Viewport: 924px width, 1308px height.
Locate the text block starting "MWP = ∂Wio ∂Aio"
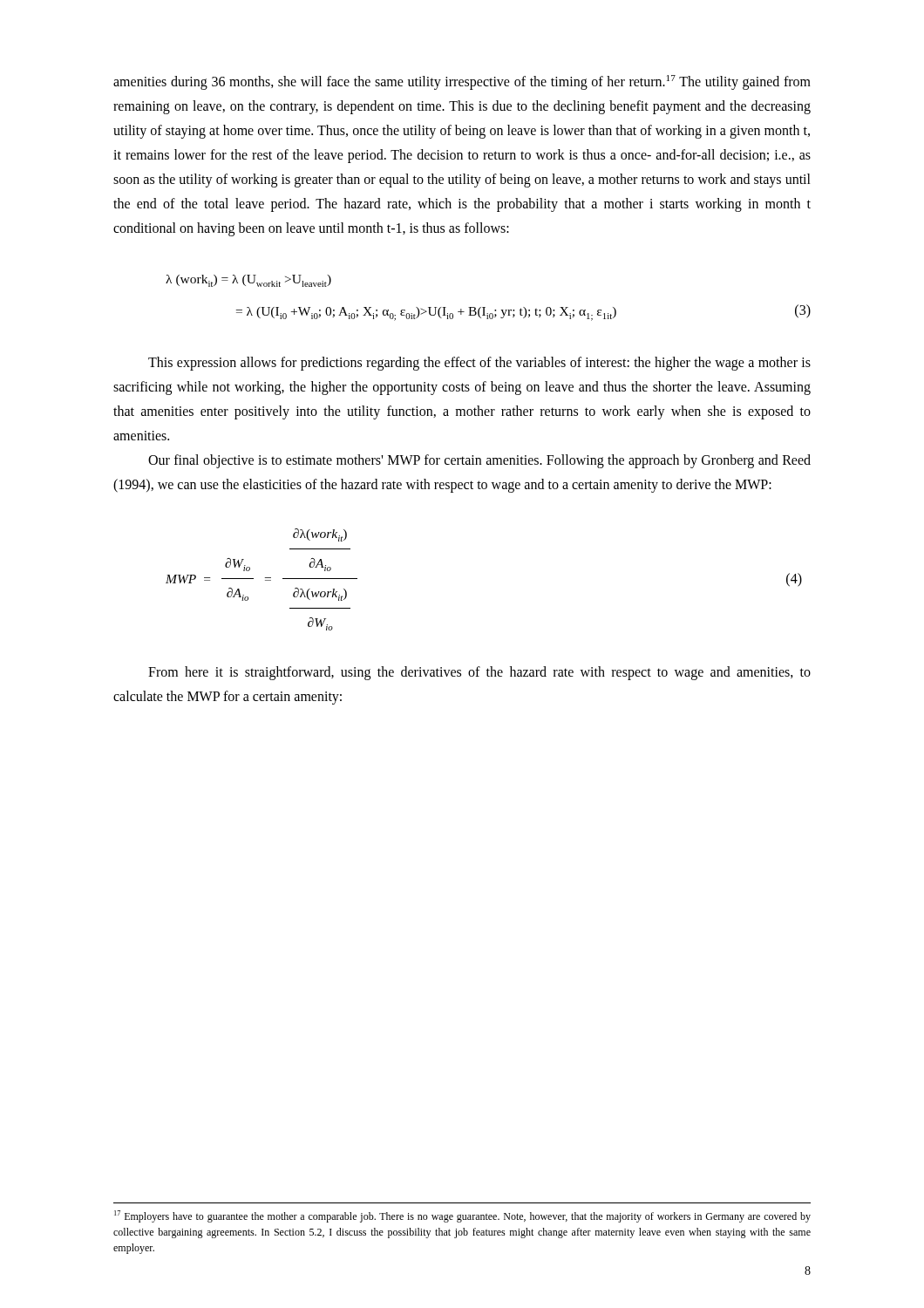320,535
